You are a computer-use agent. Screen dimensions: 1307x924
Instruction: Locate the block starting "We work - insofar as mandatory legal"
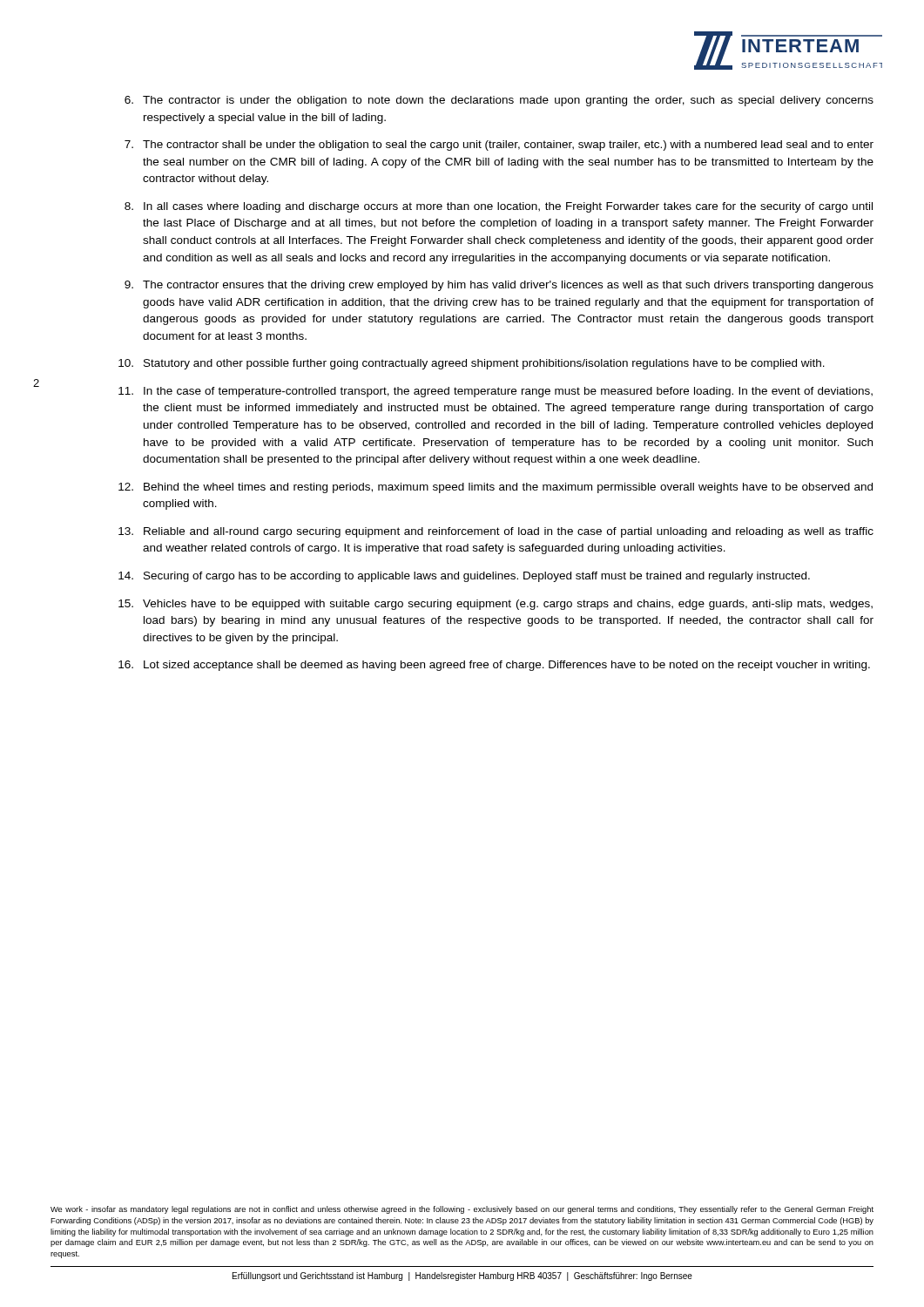(462, 1232)
